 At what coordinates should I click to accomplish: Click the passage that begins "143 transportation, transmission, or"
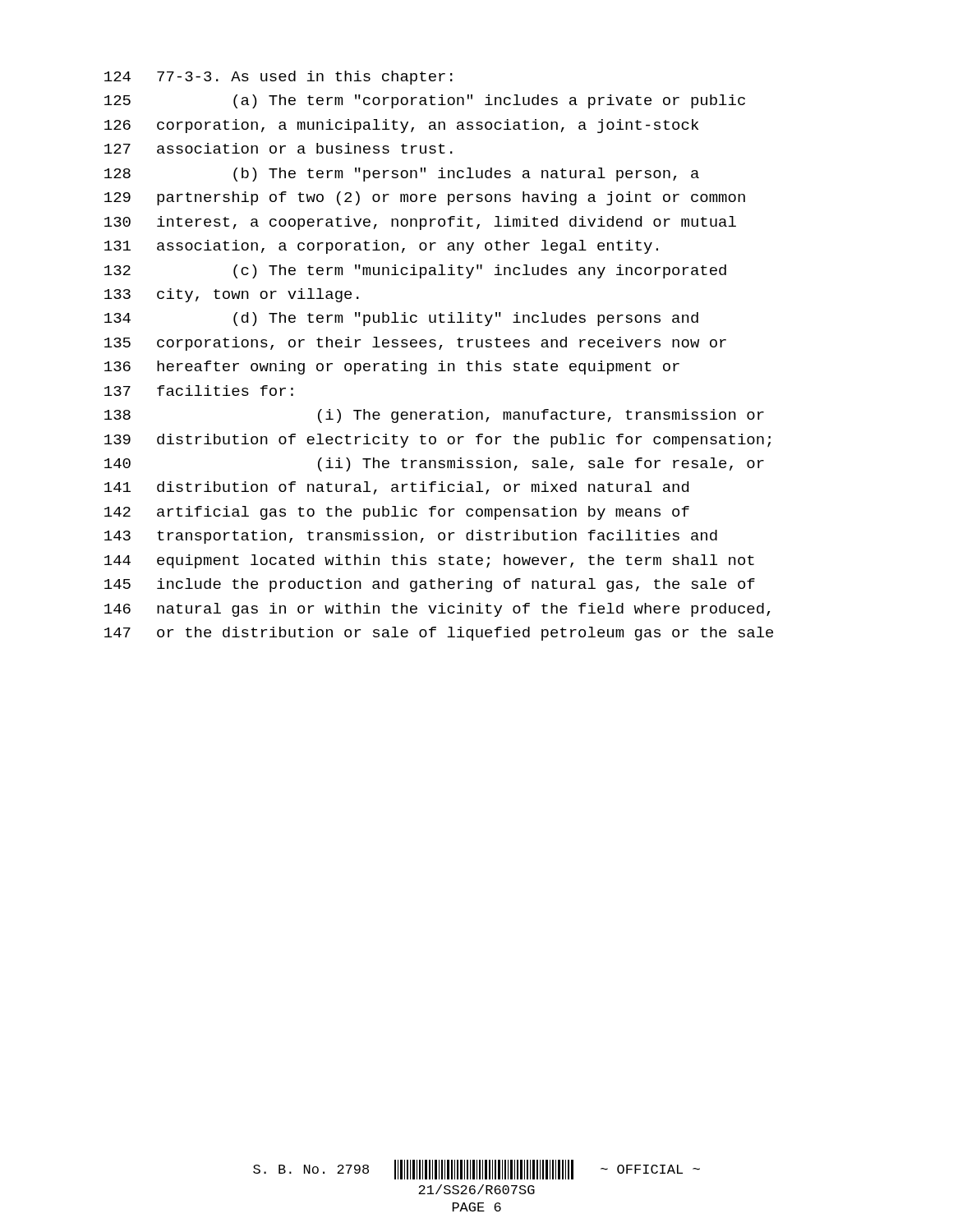tap(400, 537)
